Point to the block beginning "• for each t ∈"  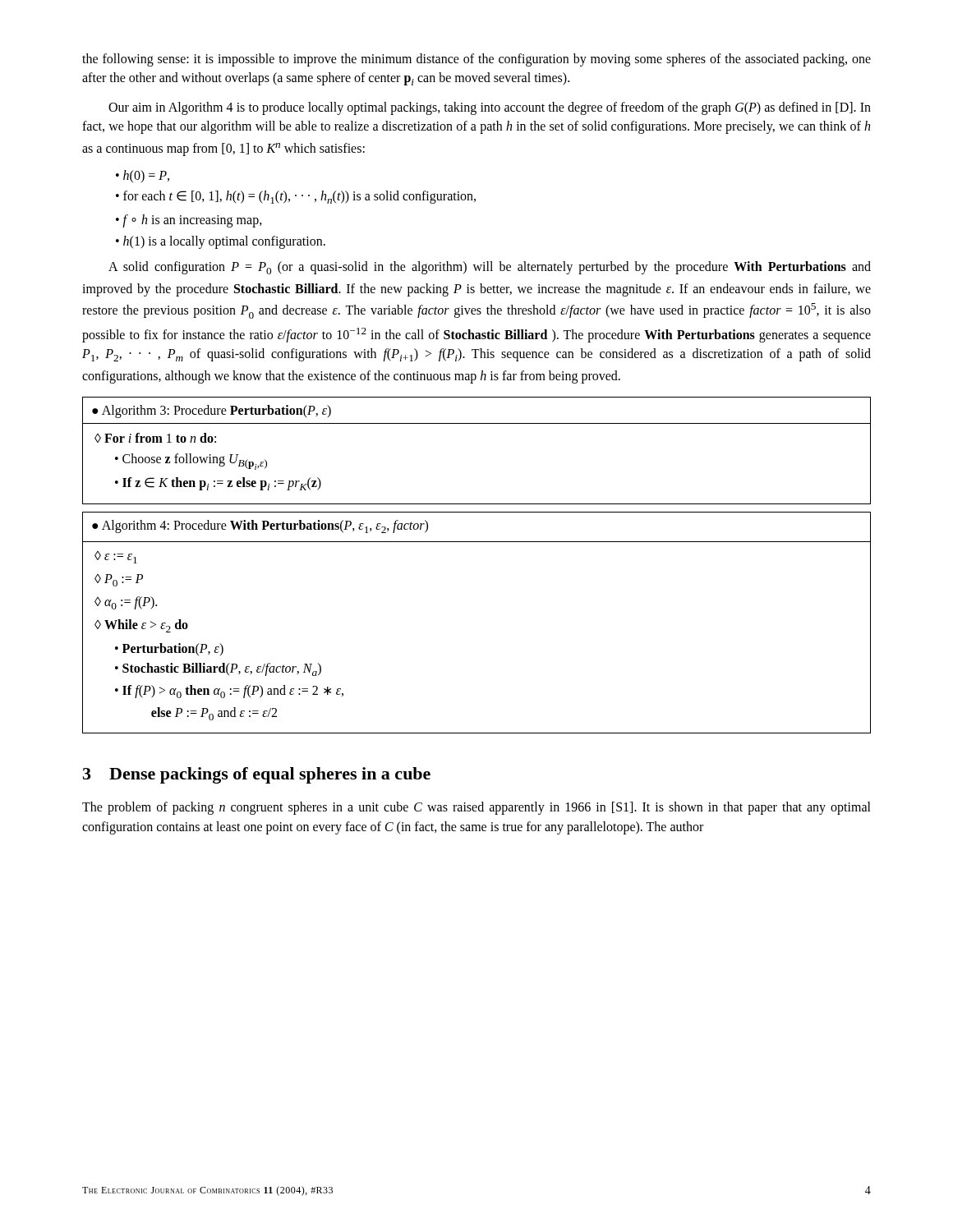(296, 197)
